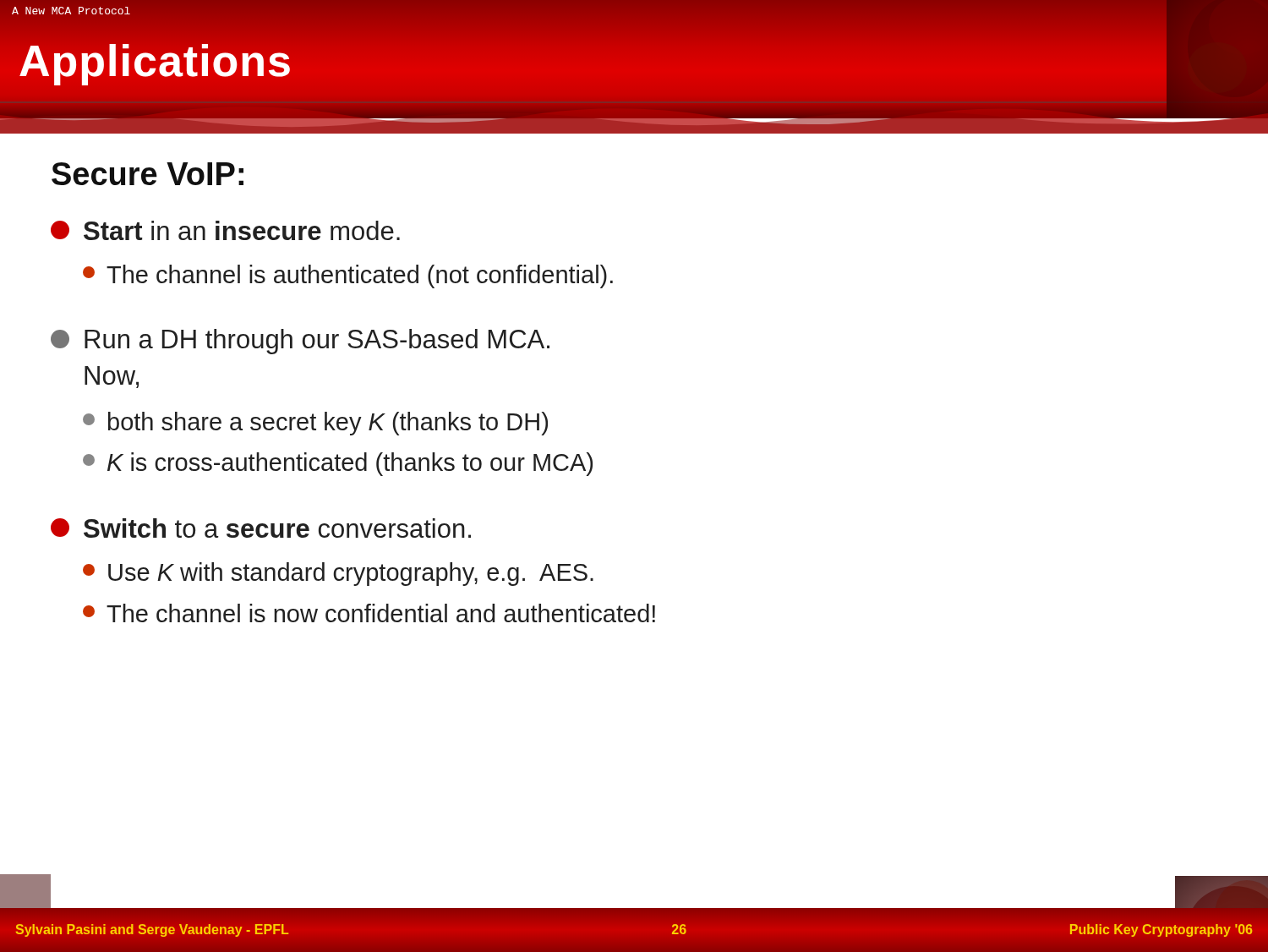Locate the block of text that opens with "Switch to a secure conversation. Use"
Image resolution: width=1268 pixels, height=952 pixels.
click(x=354, y=574)
